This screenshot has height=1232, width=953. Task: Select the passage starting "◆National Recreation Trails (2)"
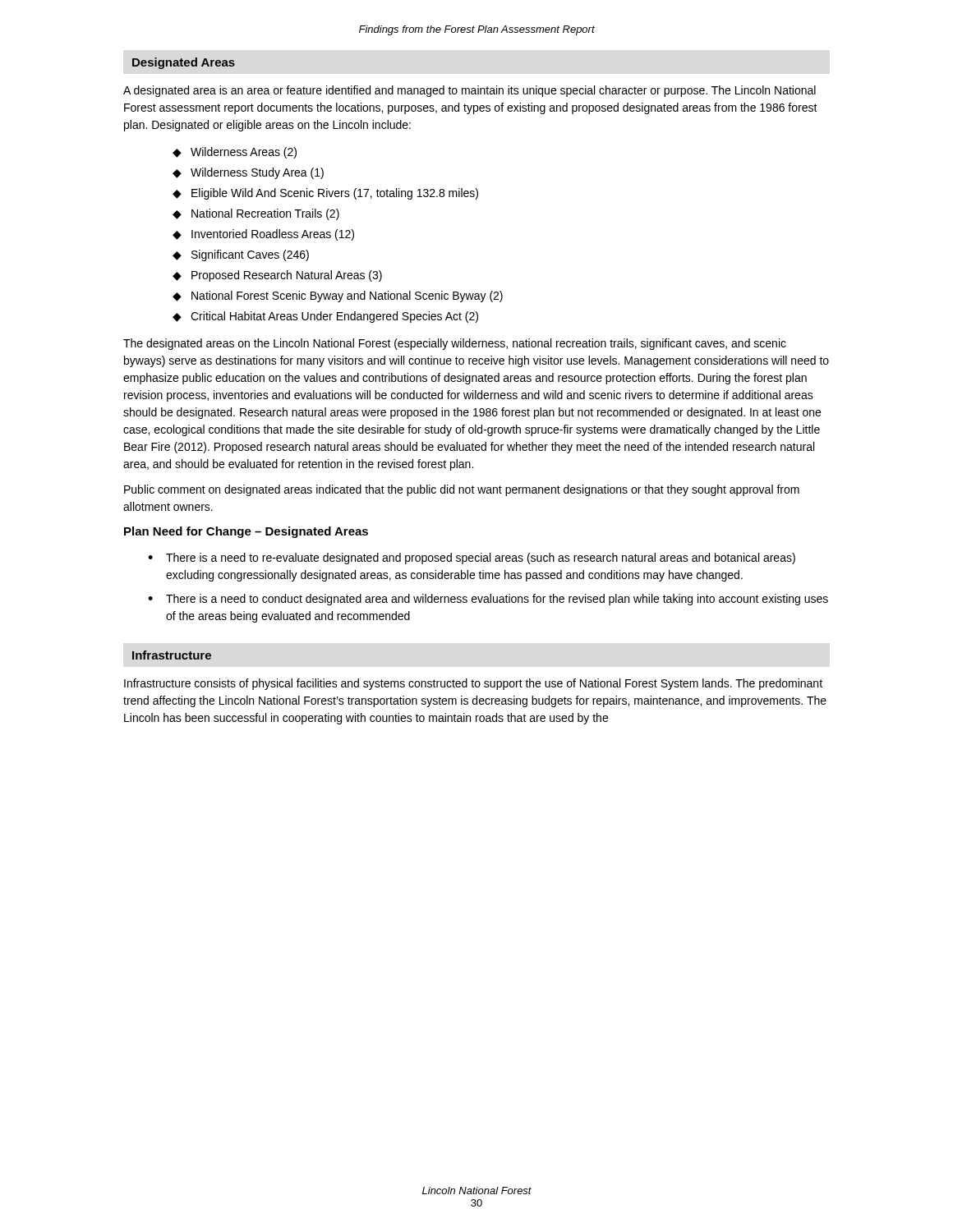click(256, 214)
